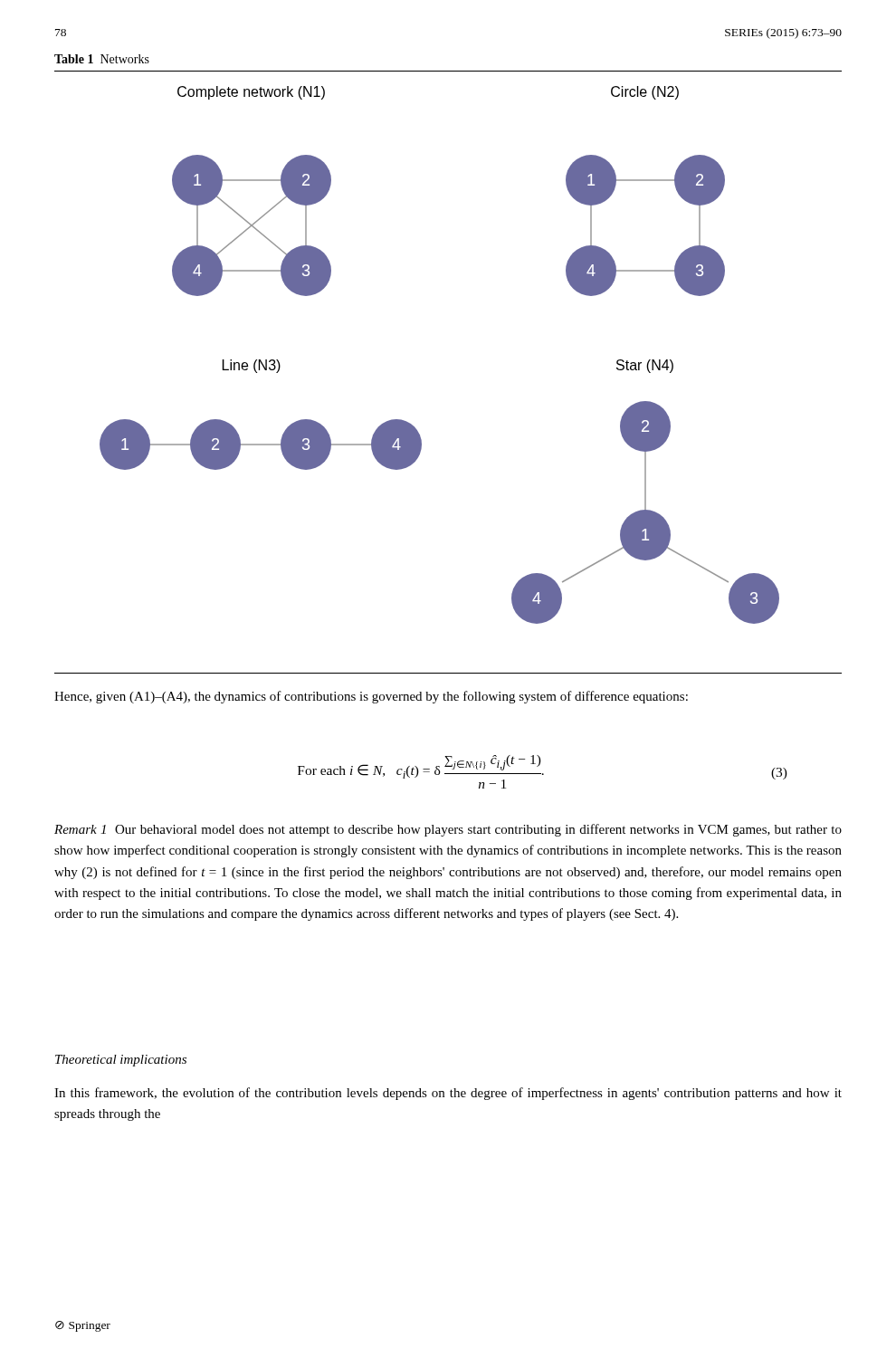
Task: Locate the text "Theoretical implications"
Action: click(x=121, y=1059)
